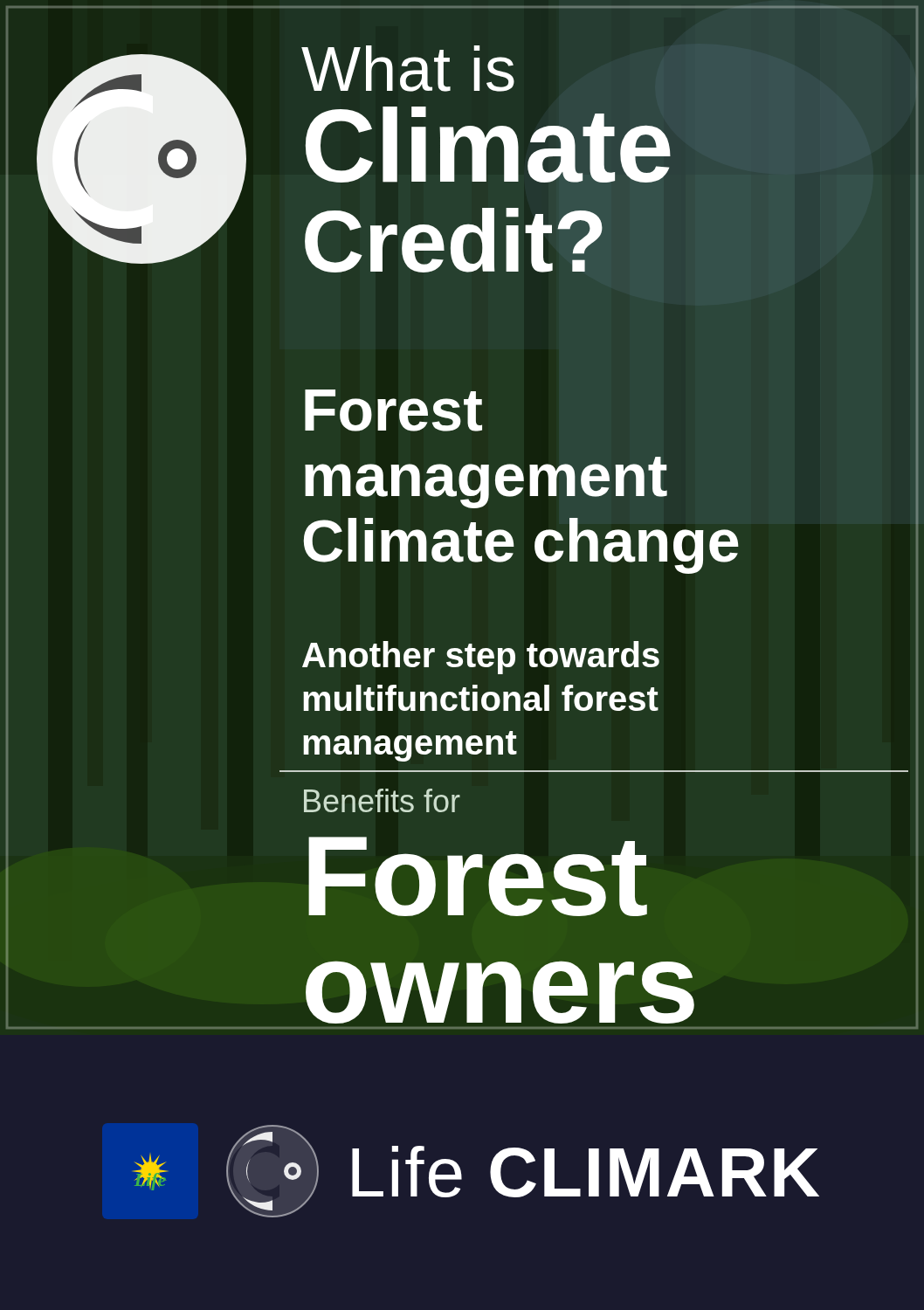Viewport: 924px width, 1310px height.
Task: Select the photo
Action: coord(462,517)
